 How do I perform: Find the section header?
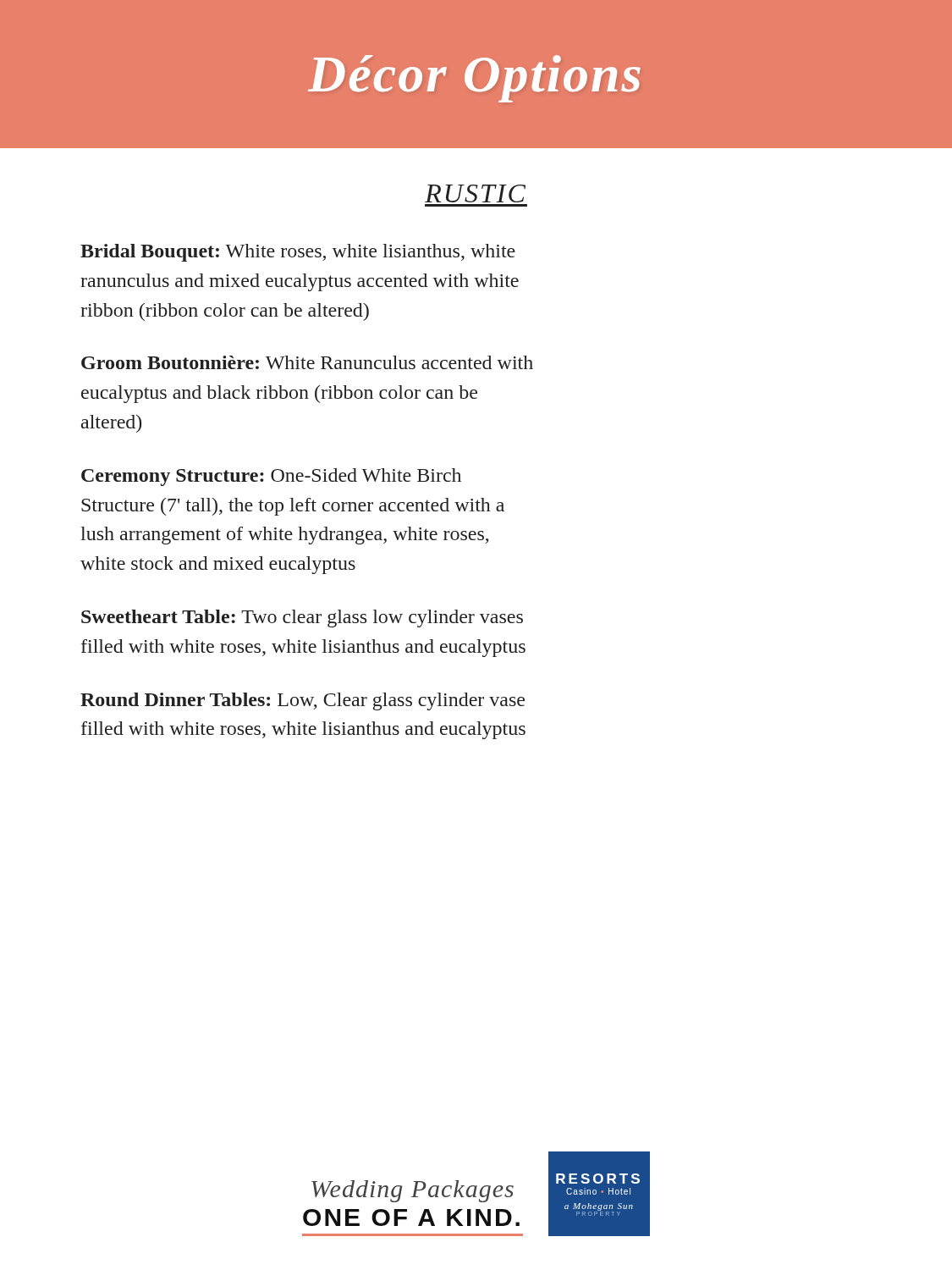pyautogui.click(x=476, y=193)
